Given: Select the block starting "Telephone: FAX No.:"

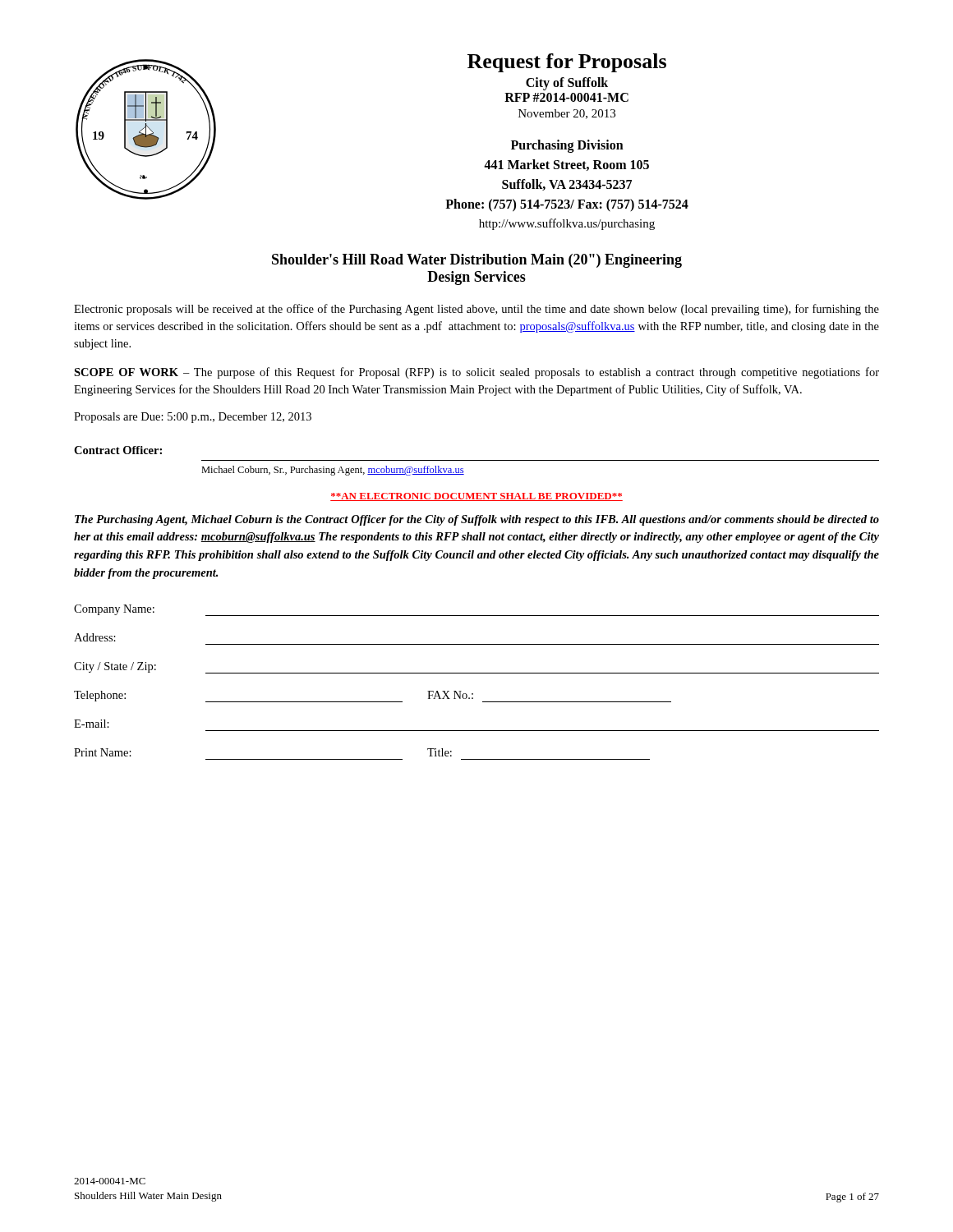Looking at the screenshot, I should [x=373, y=693].
